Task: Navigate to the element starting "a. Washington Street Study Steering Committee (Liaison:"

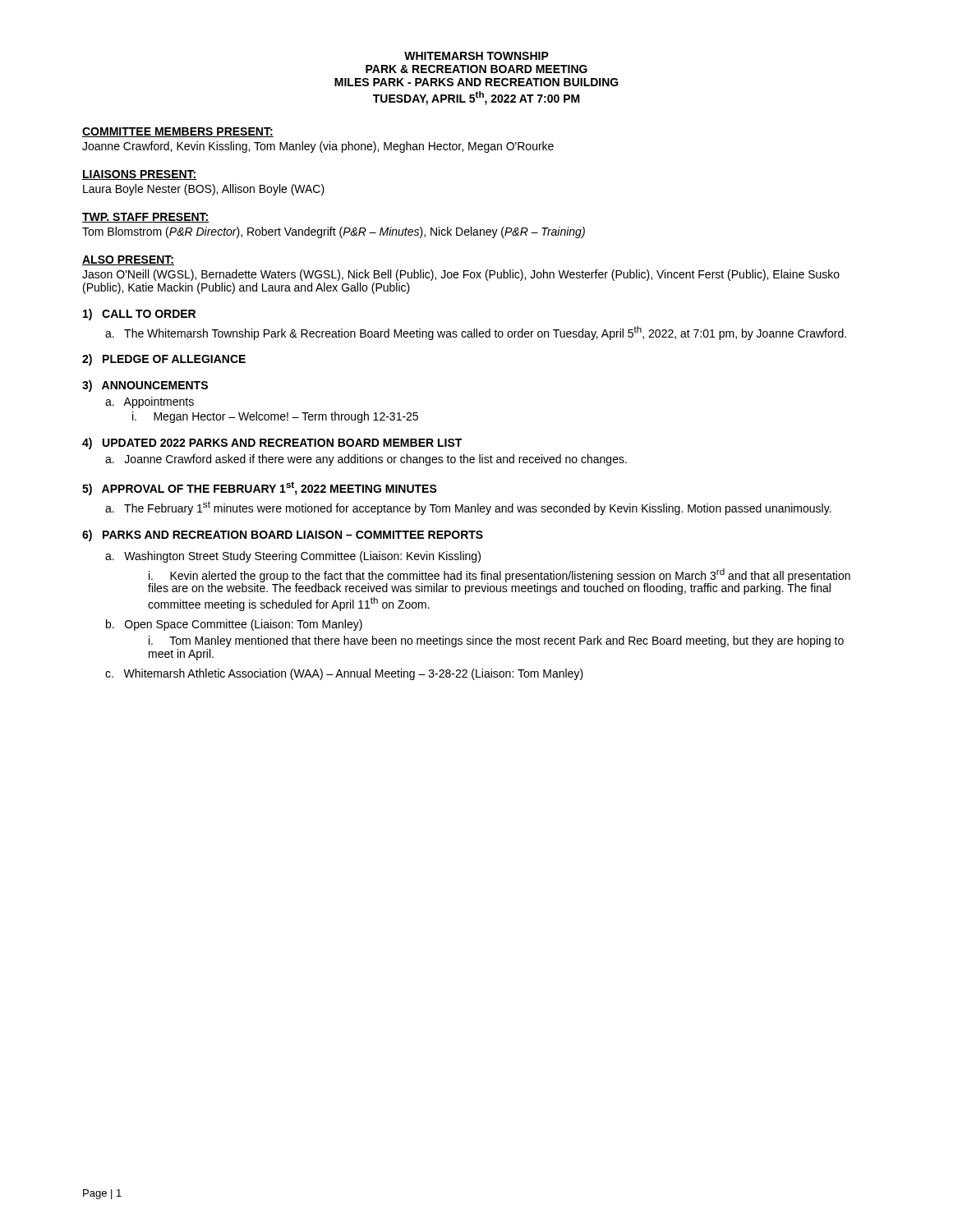Action: (293, 556)
